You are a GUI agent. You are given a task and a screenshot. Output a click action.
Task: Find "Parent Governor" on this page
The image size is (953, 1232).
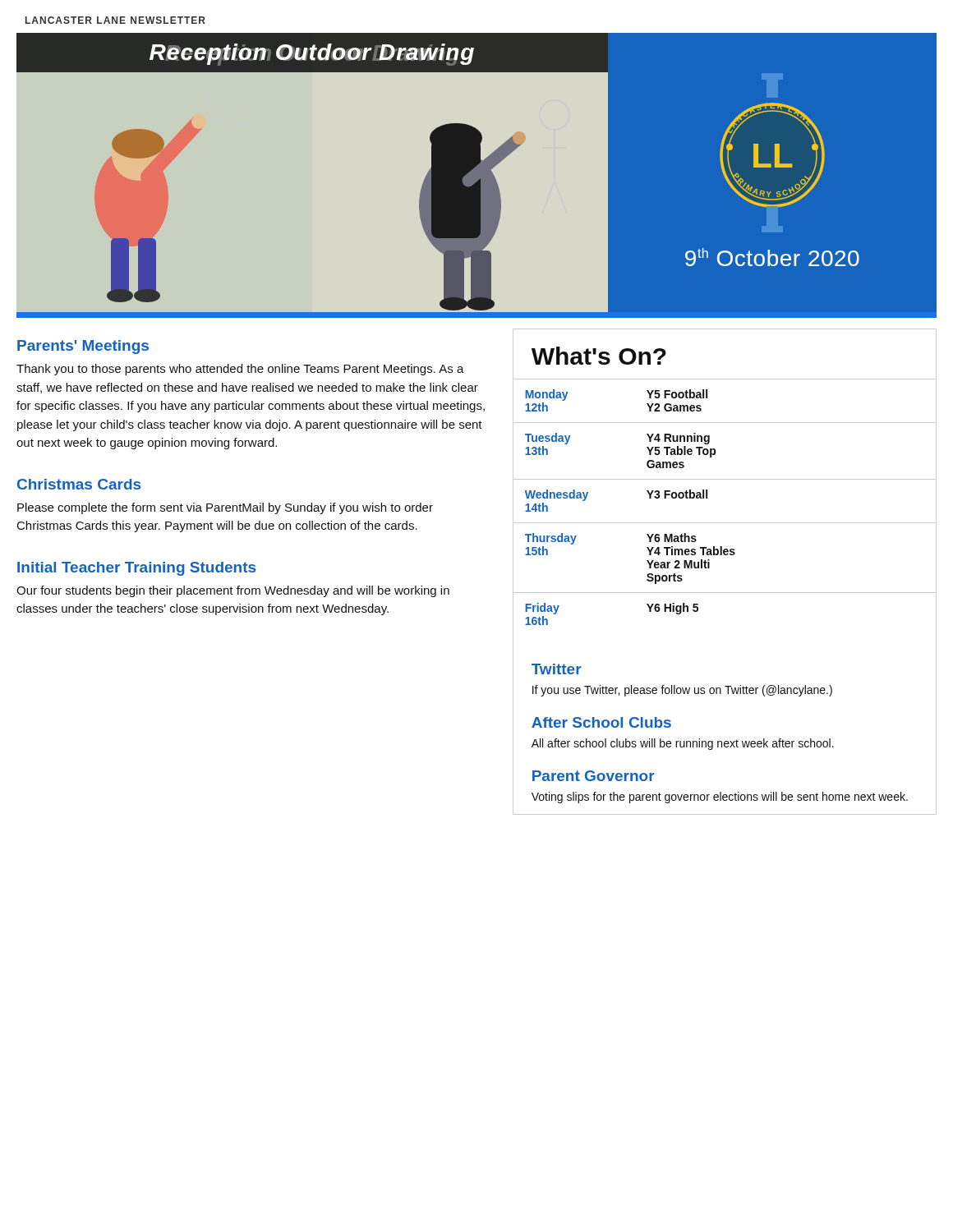point(593,776)
